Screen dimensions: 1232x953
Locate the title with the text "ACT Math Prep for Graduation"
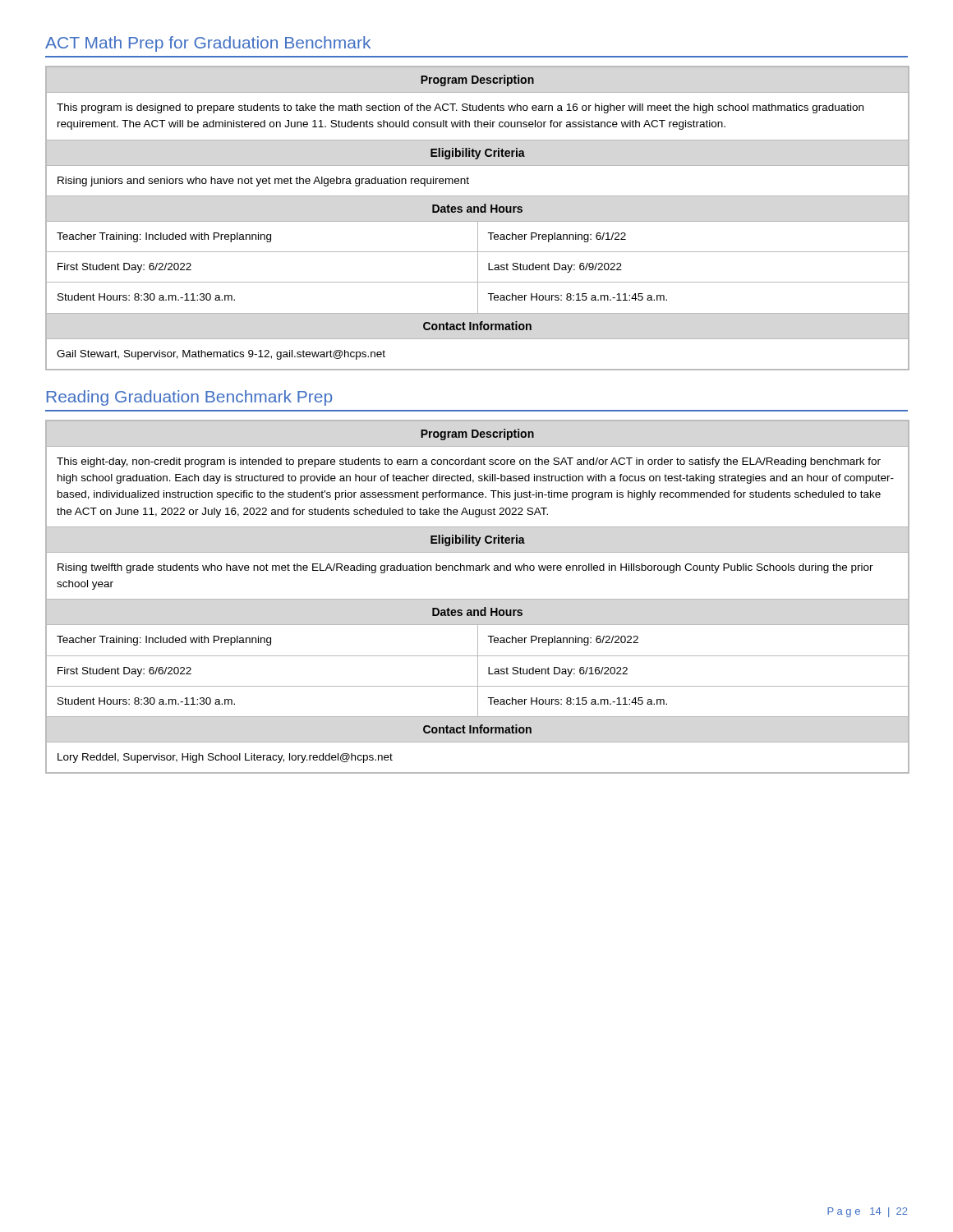pos(208,42)
